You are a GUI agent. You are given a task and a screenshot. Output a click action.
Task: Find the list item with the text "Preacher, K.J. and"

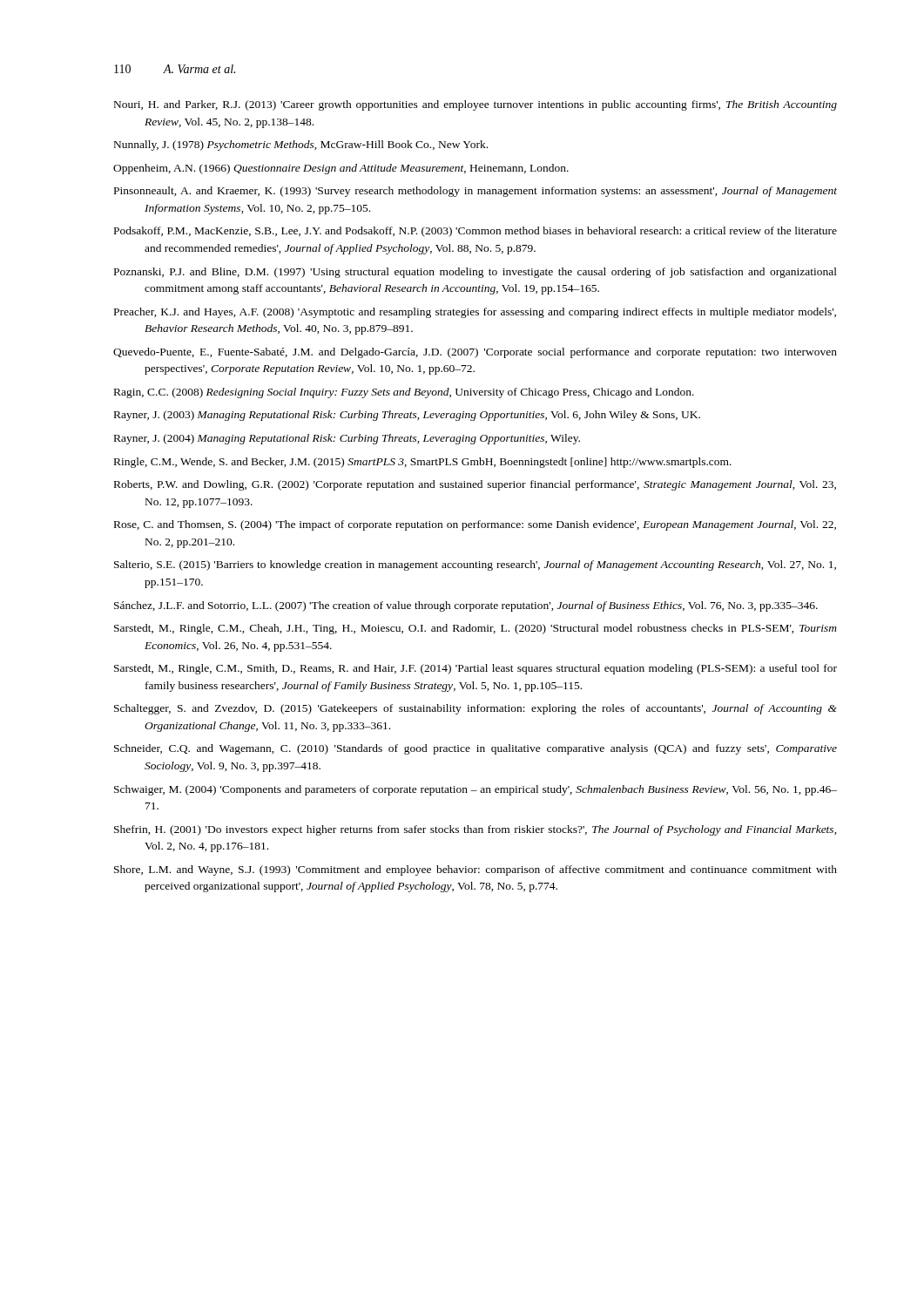click(x=475, y=320)
